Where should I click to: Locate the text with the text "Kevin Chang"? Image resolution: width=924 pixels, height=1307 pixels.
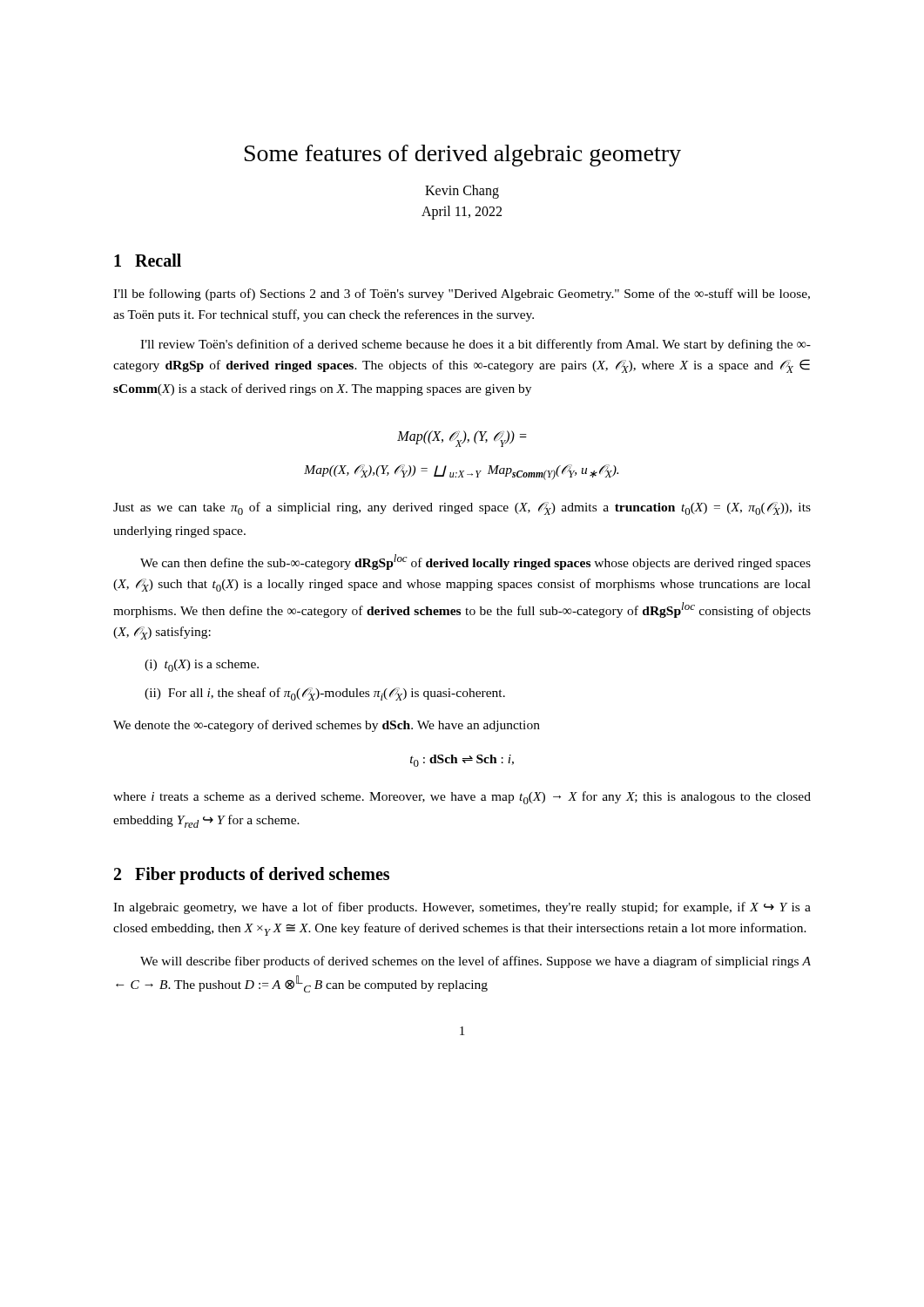[x=462, y=190]
